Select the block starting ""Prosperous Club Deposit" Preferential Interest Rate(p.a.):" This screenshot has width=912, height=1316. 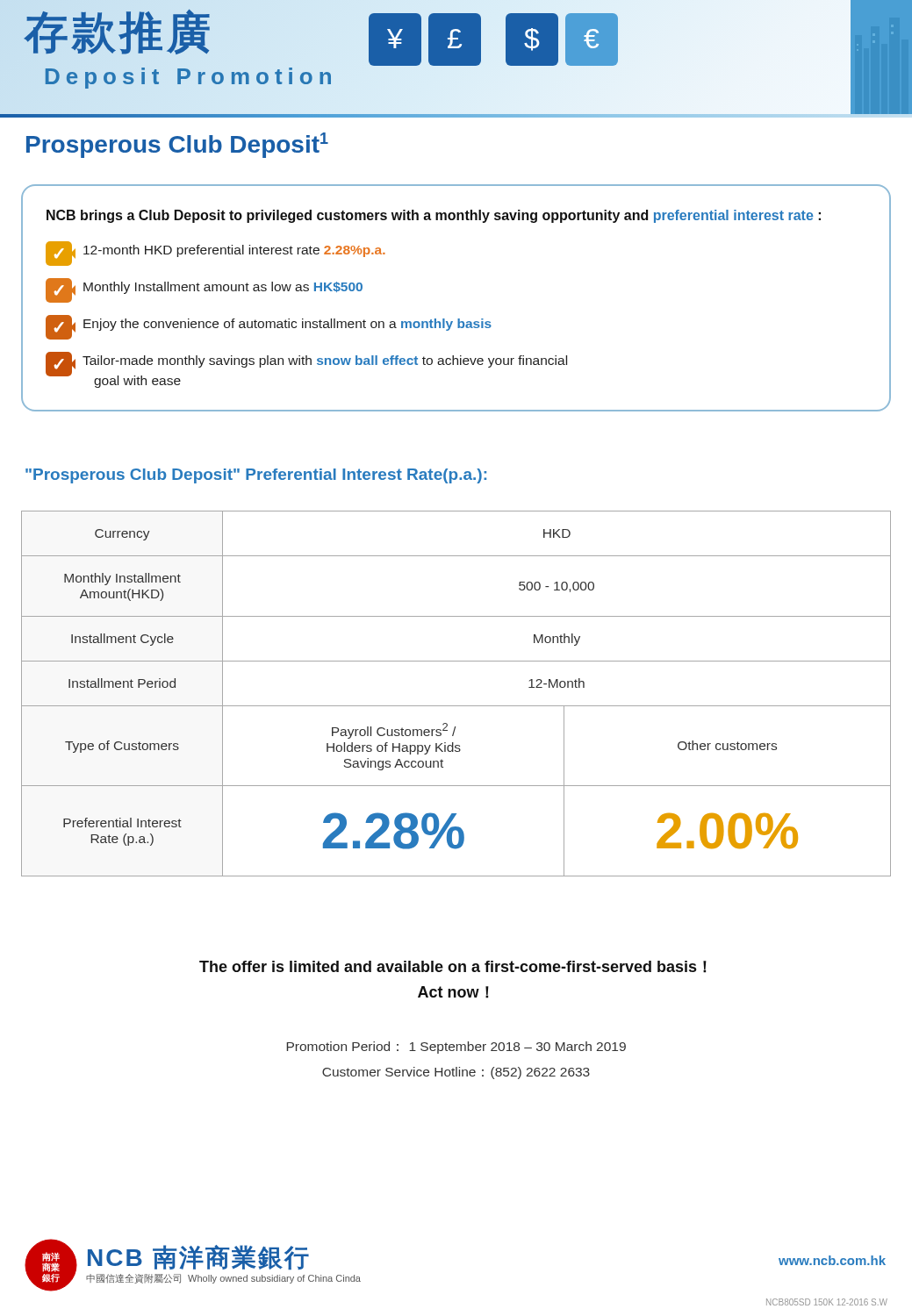pyautogui.click(x=256, y=474)
